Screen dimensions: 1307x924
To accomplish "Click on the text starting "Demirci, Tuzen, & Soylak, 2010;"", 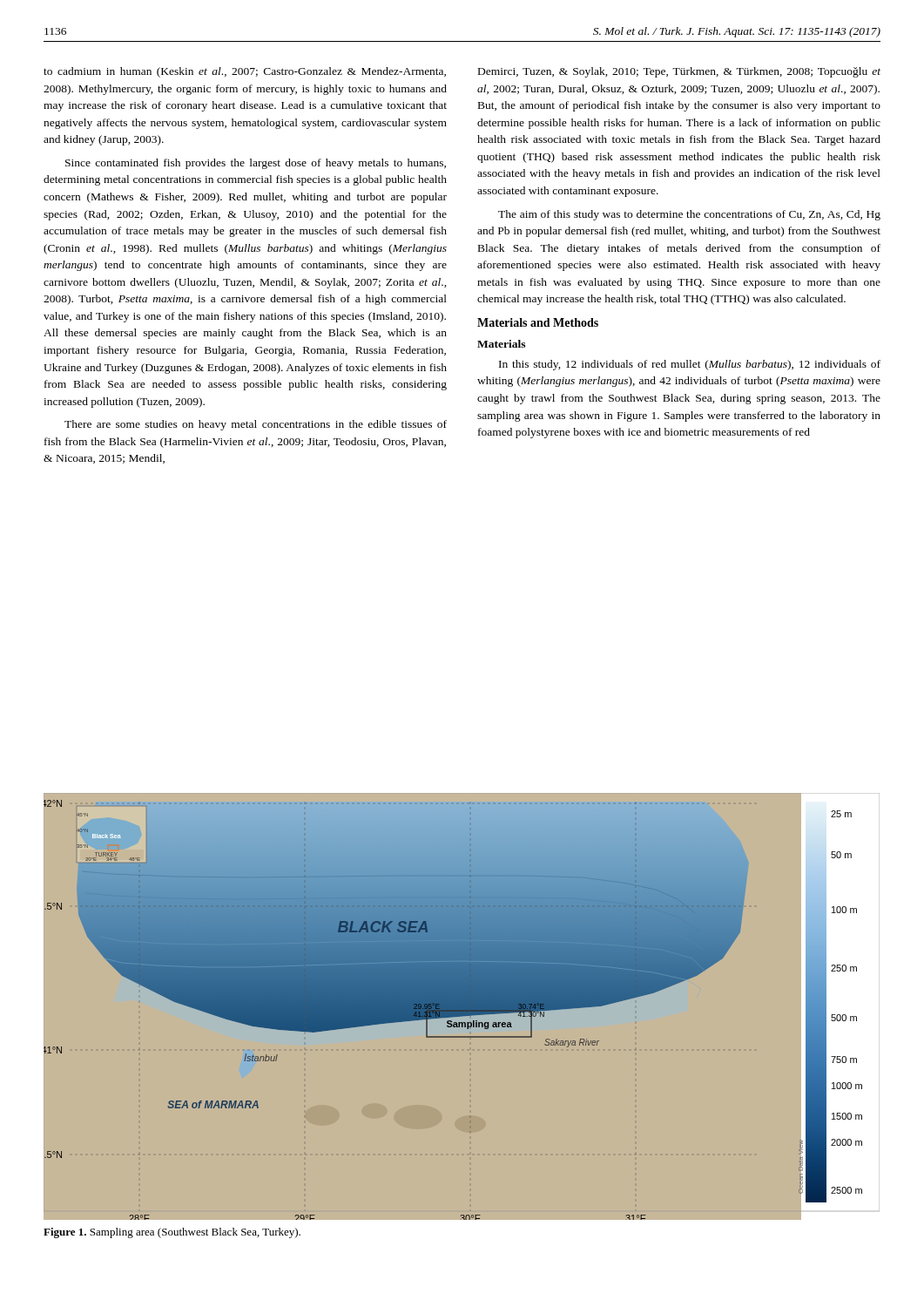I will tap(679, 185).
